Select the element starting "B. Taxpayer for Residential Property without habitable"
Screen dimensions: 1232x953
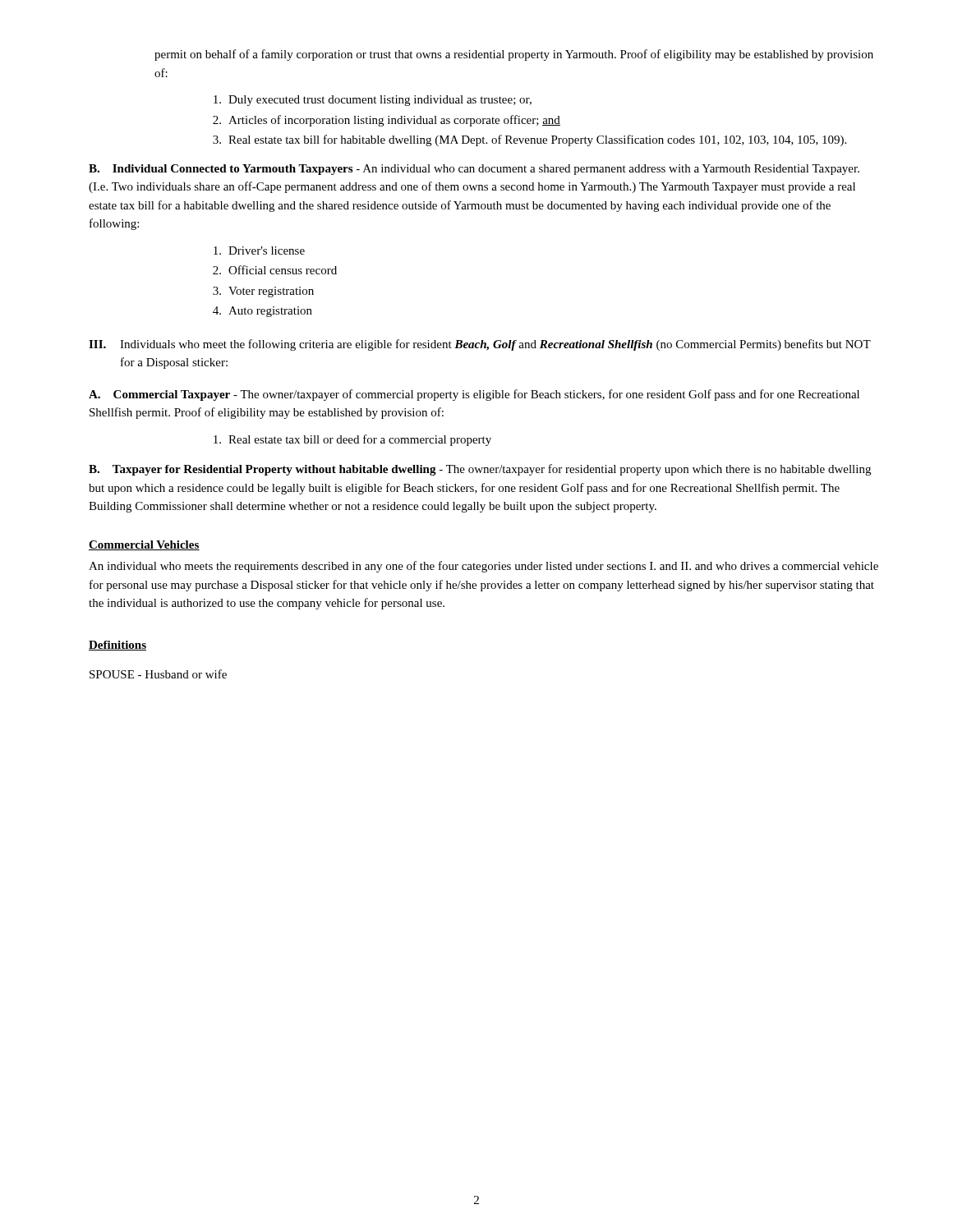pyautogui.click(x=484, y=488)
